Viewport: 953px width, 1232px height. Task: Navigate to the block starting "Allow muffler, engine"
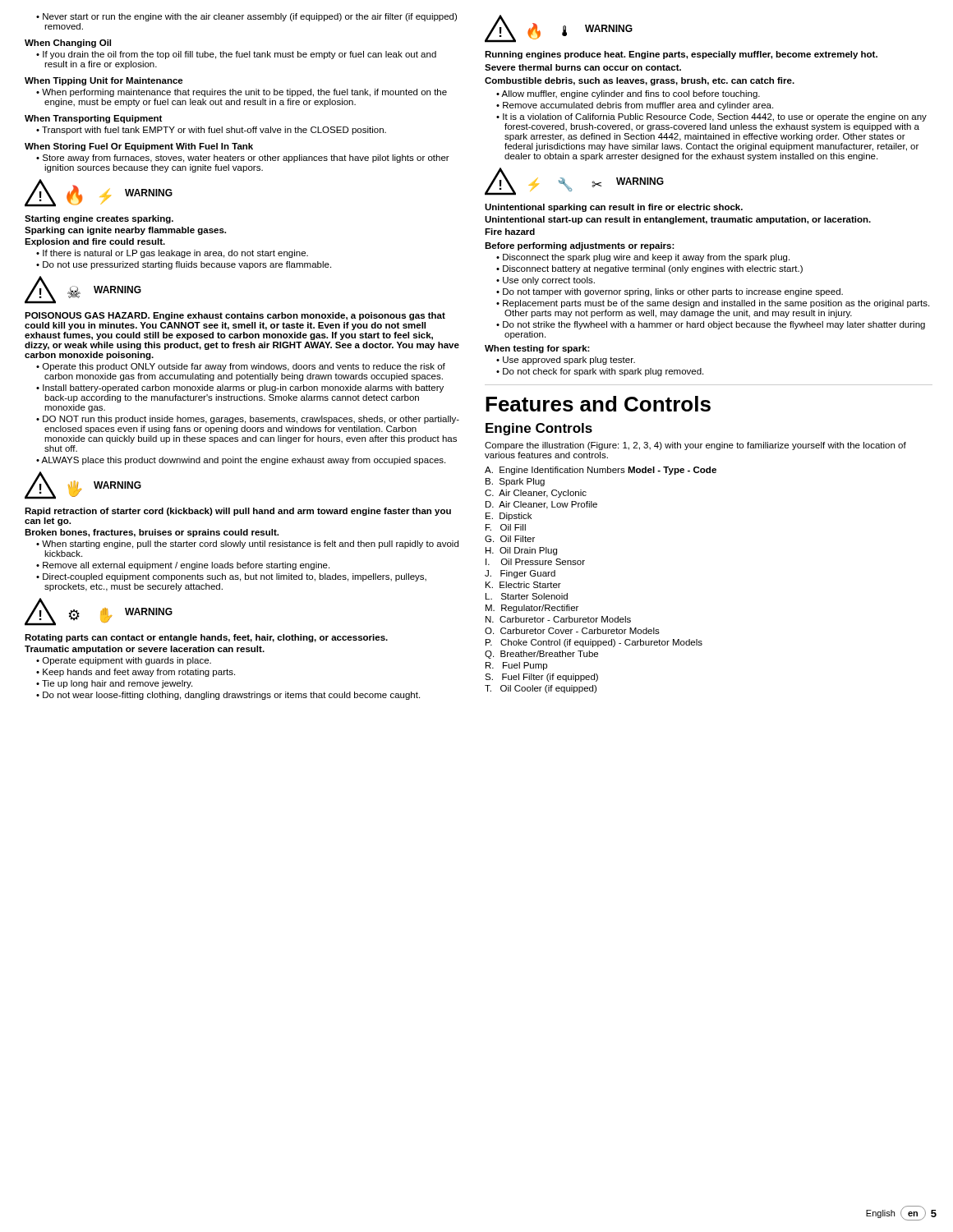coord(631,94)
